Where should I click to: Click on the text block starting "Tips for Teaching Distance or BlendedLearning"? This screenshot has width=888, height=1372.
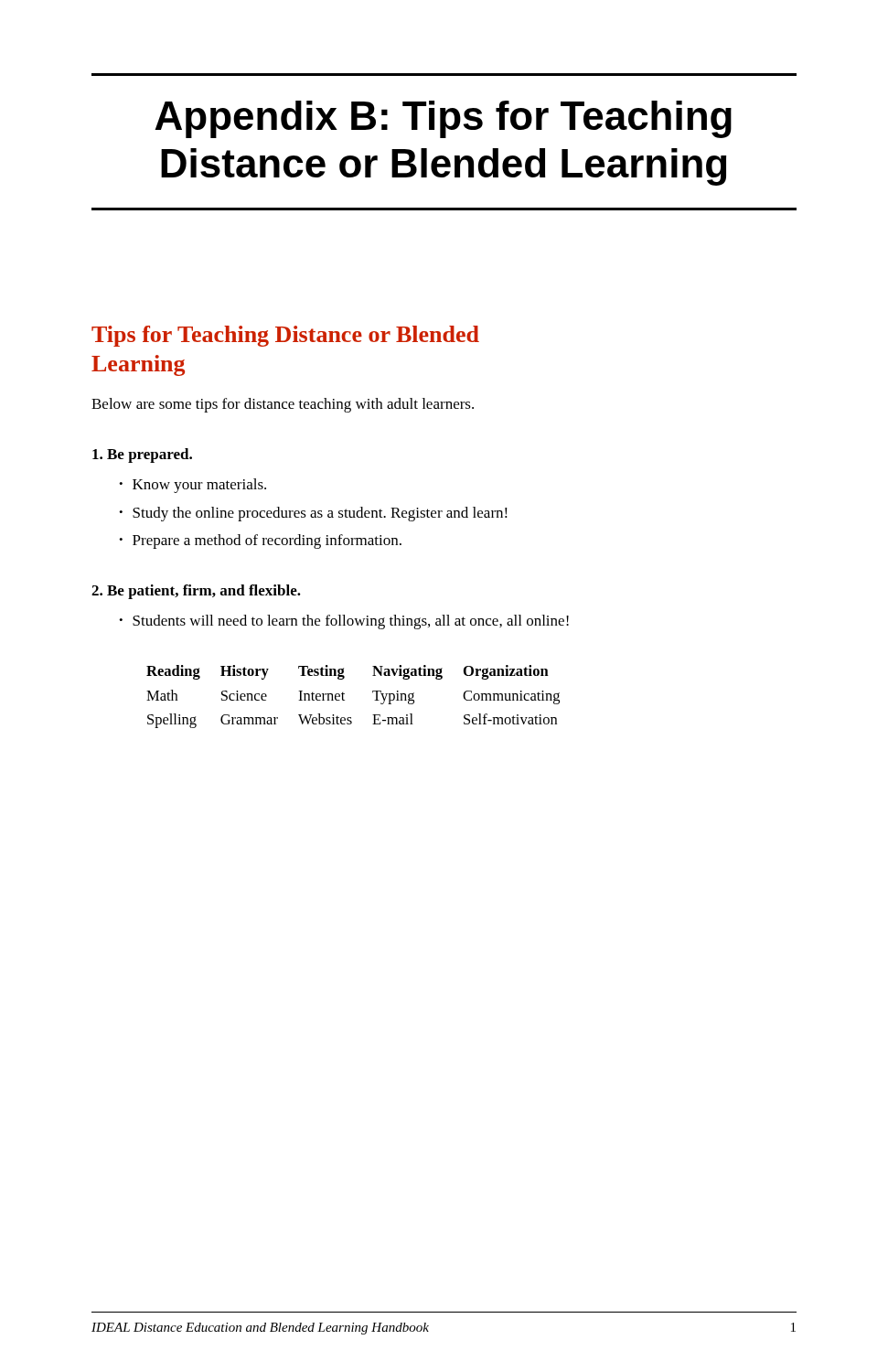285,349
